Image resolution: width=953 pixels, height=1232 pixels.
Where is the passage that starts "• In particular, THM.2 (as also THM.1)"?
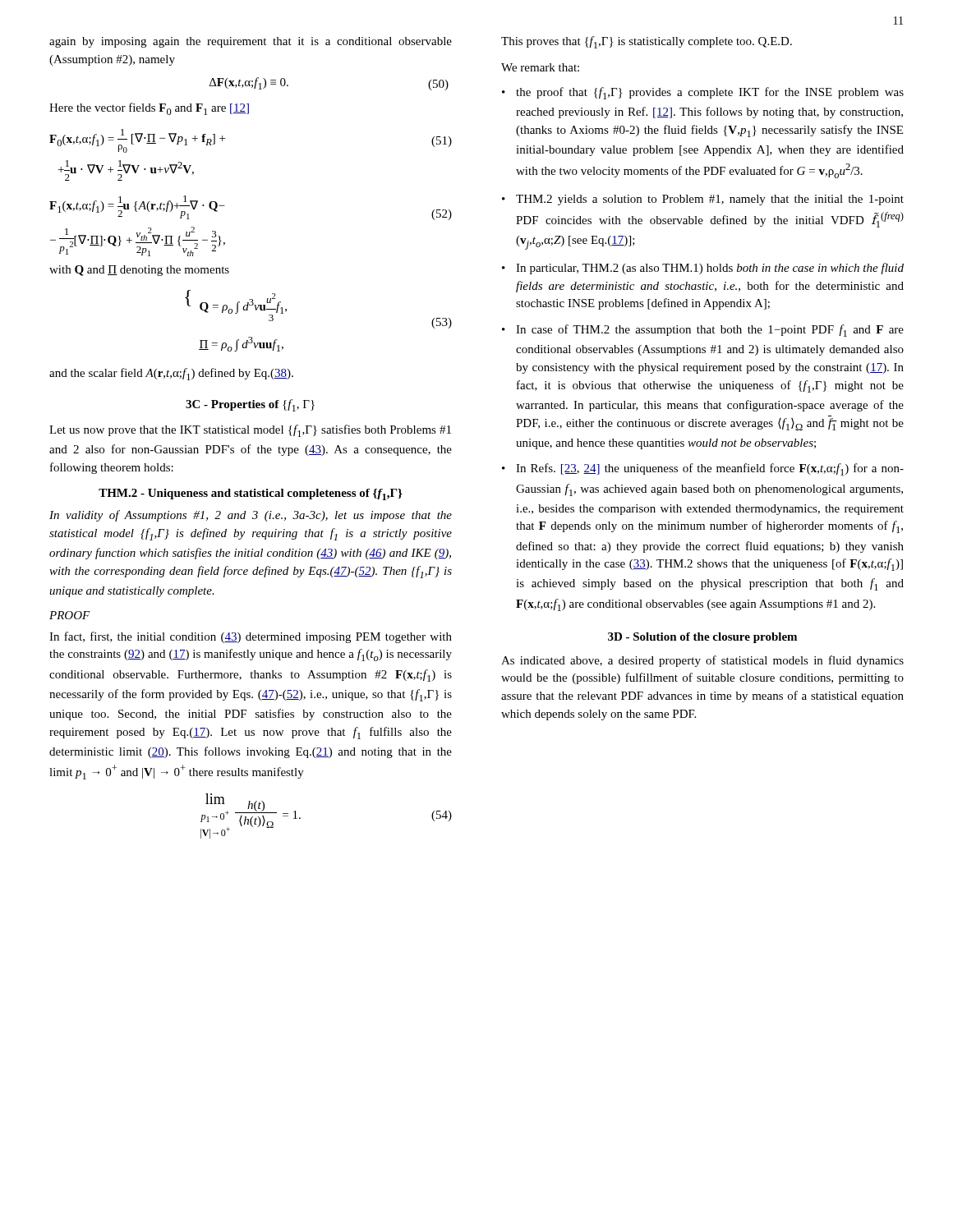702,286
